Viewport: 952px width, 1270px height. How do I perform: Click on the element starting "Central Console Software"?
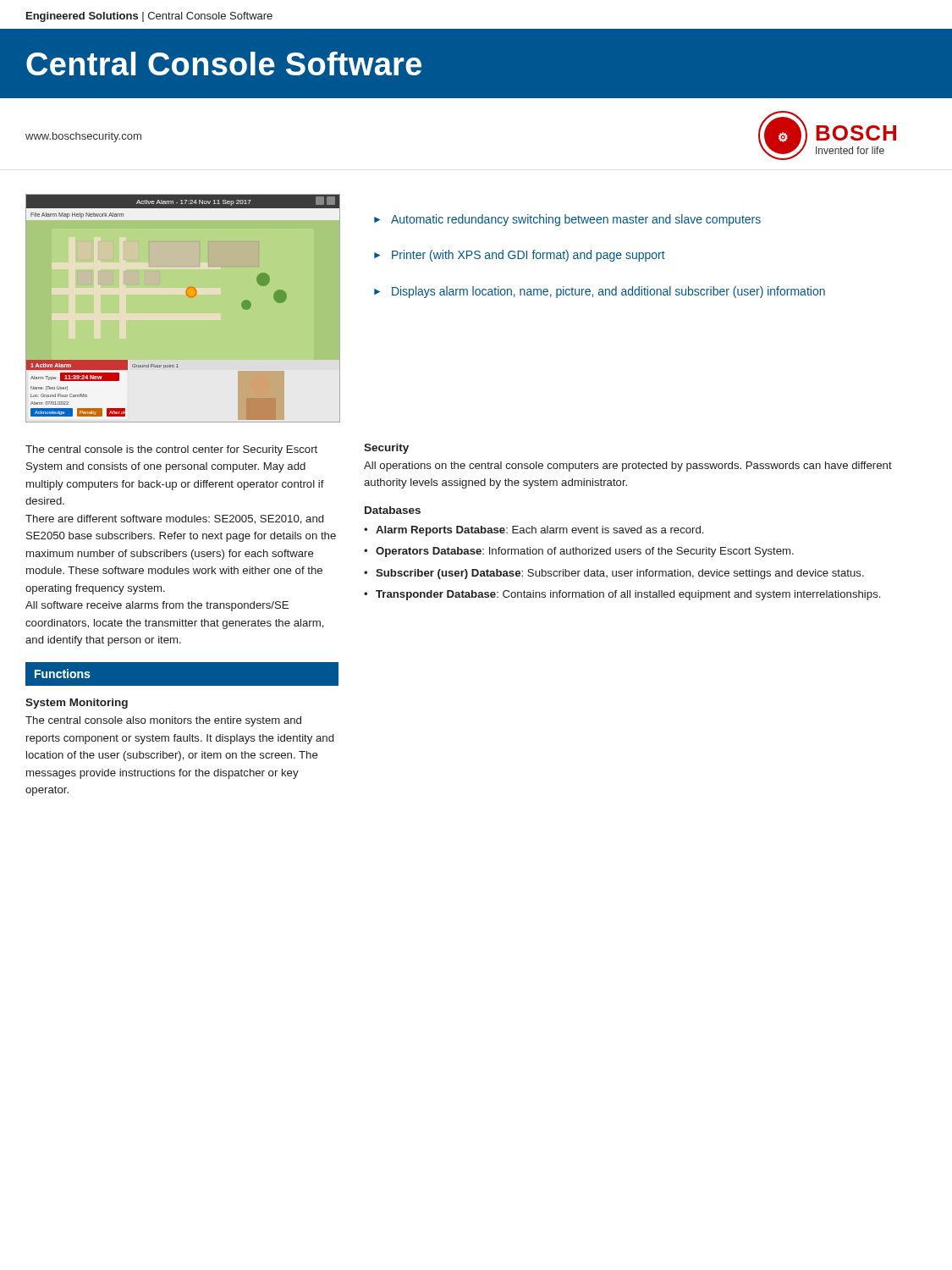pyautogui.click(x=224, y=64)
